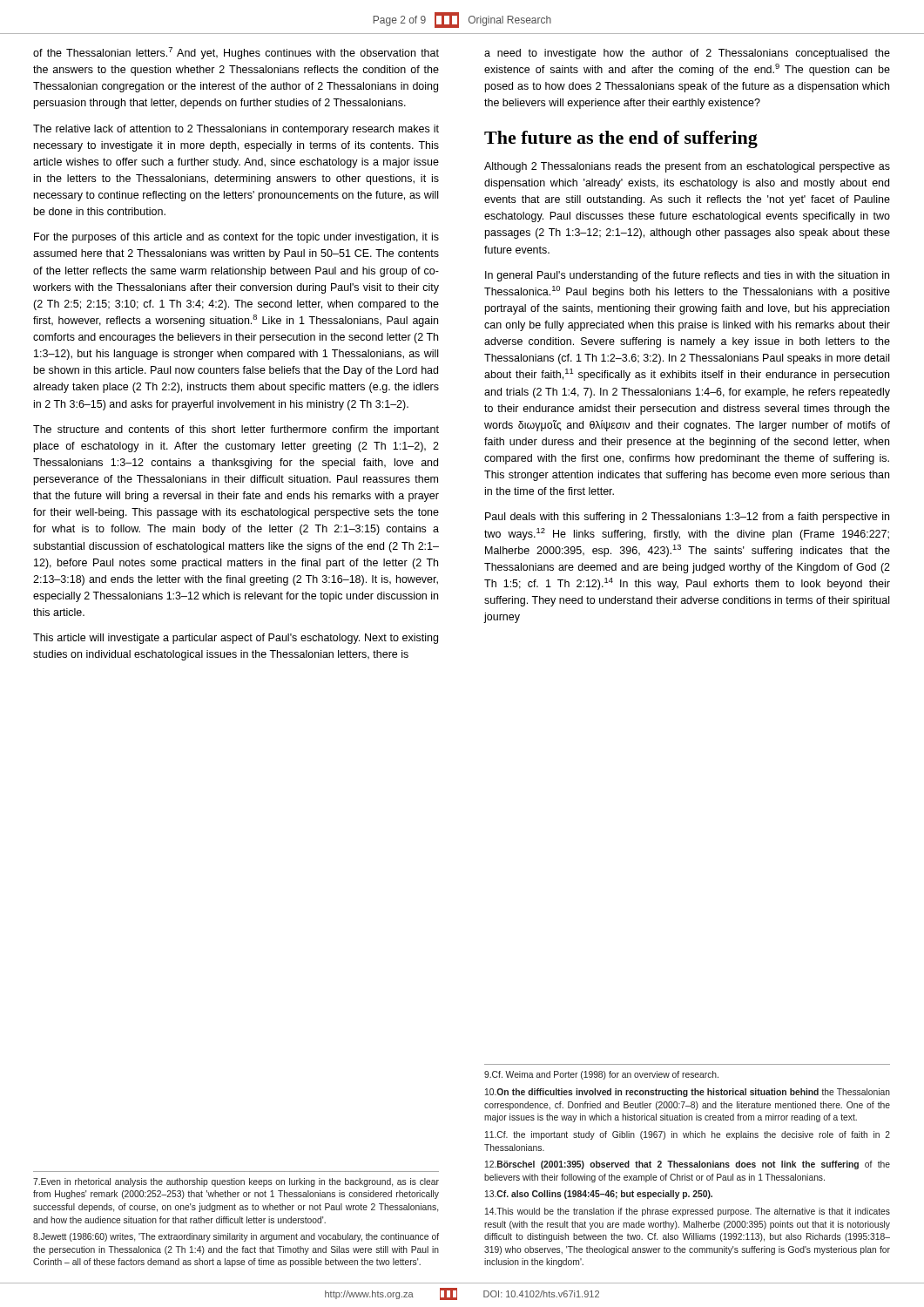Image resolution: width=924 pixels, height=1307 pixels.
Task: Click on the footnote that reads "Cf. the important study of Giblin (1967)"
Action: coord(687,1141)
